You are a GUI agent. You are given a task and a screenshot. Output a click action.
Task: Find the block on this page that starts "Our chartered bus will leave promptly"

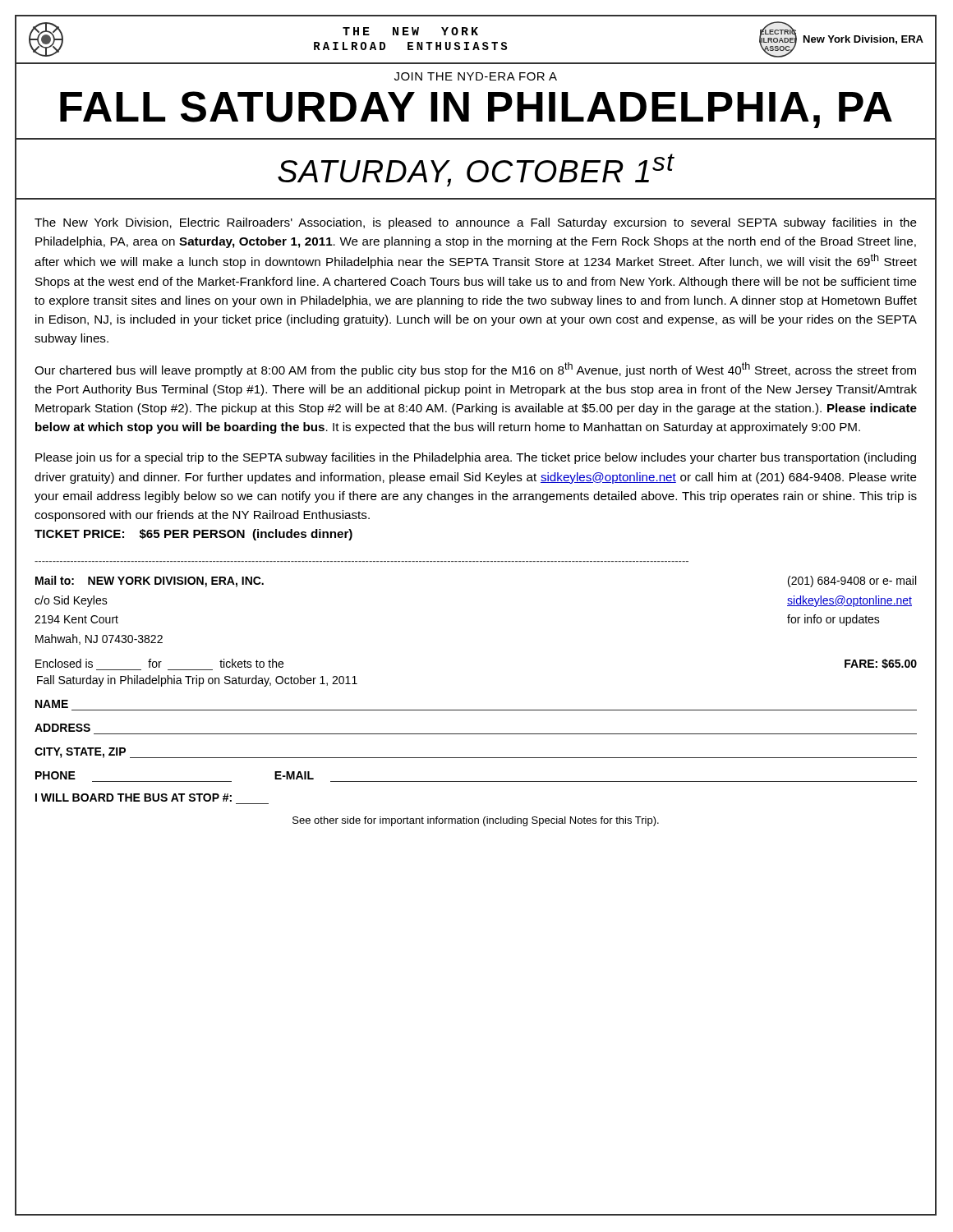(x=476, y=397)
